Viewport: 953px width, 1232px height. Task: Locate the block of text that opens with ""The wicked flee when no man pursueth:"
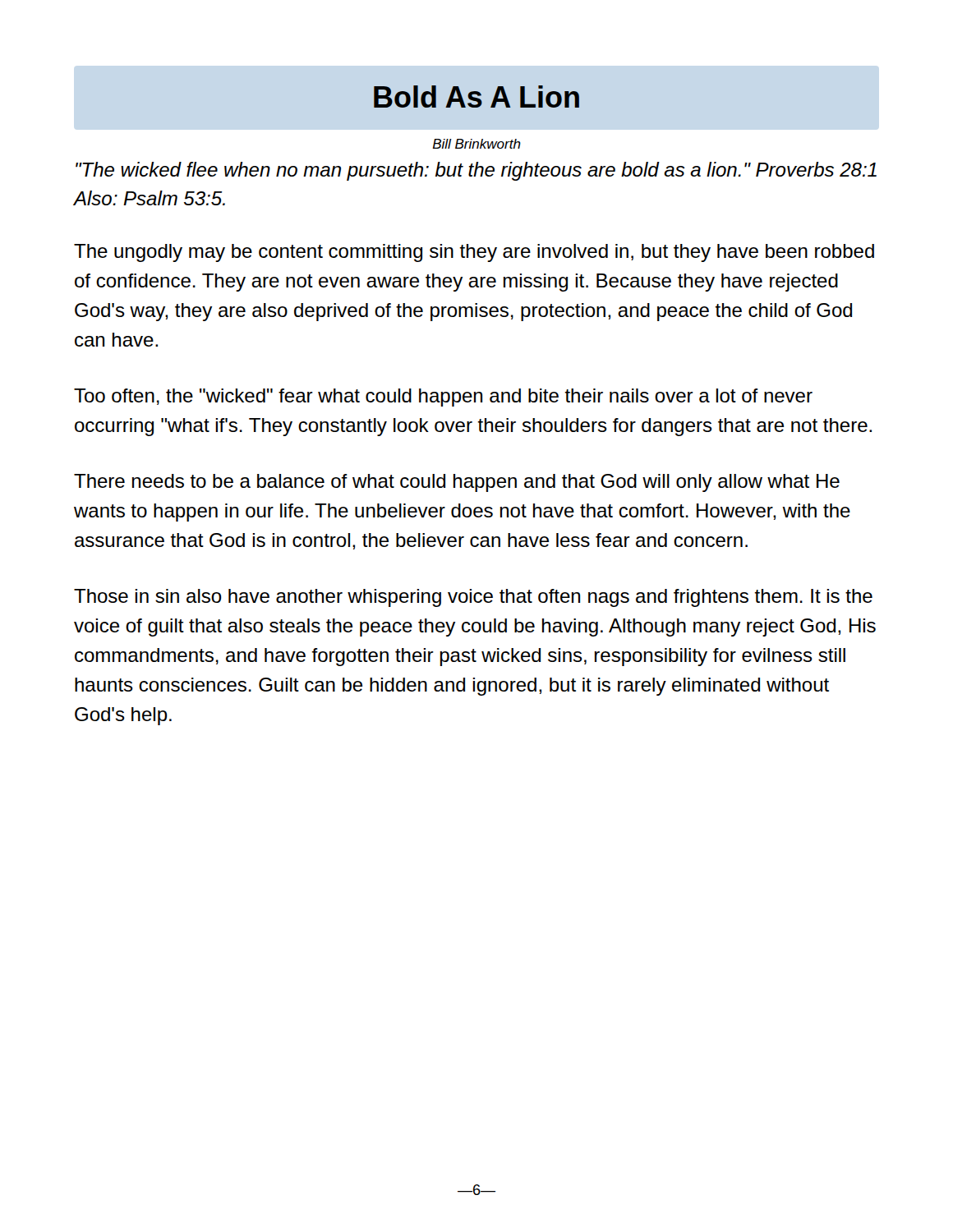(476, 184)
